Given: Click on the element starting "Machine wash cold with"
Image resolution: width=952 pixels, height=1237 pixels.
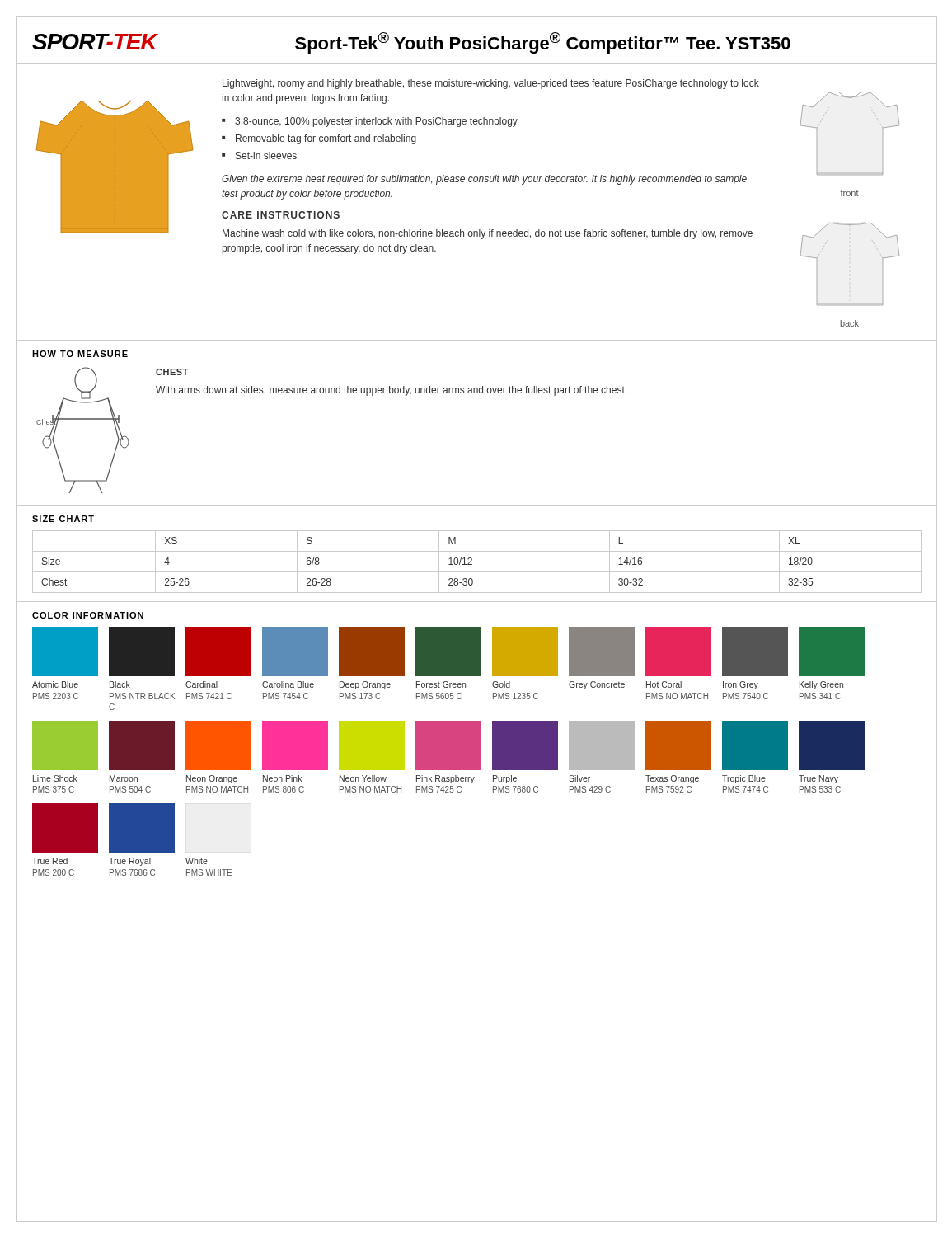Looking at the screenshot, I should (x=491, y=241).
